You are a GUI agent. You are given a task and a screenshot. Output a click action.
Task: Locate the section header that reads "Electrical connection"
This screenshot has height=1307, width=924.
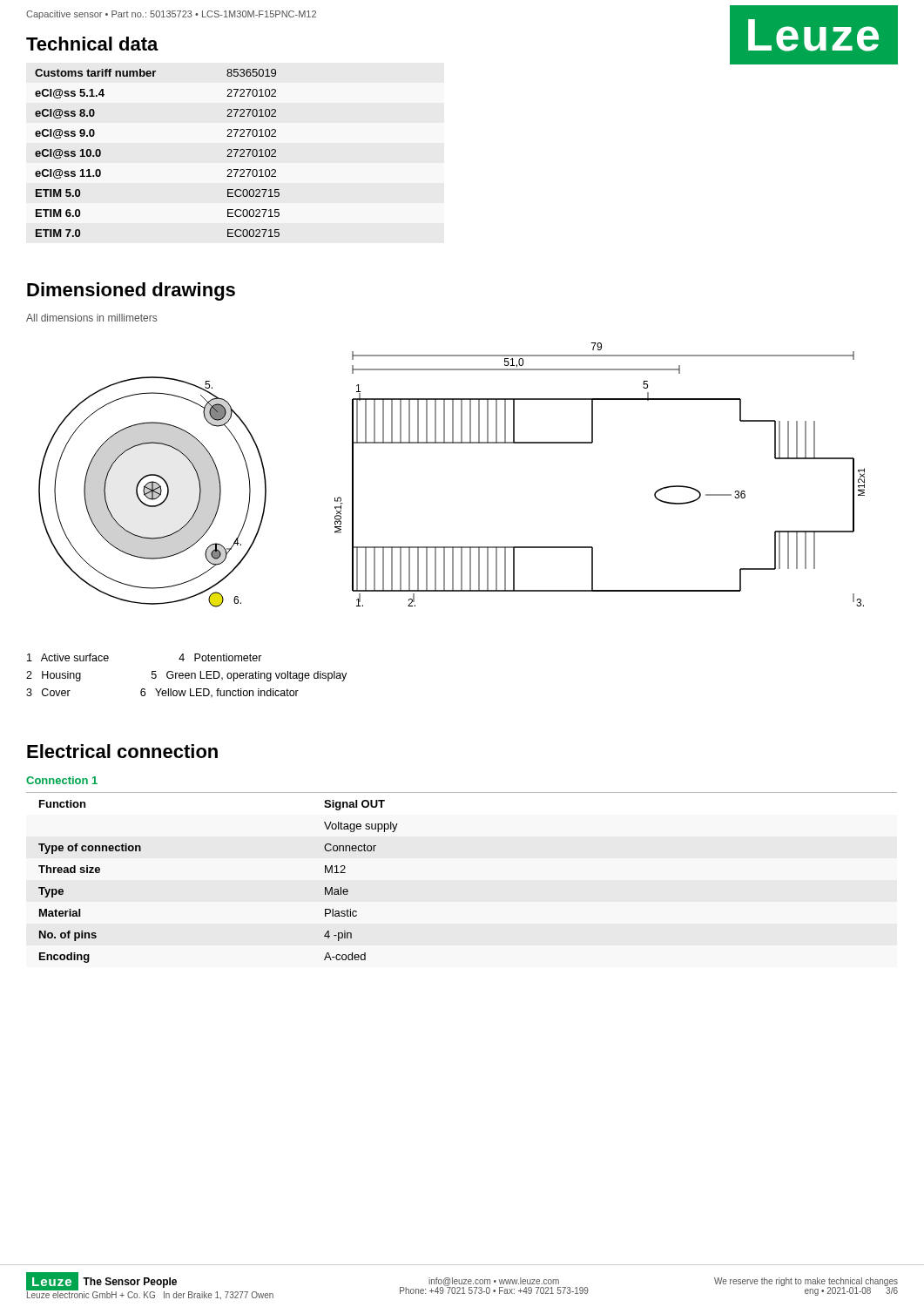(x=122, y=752)
